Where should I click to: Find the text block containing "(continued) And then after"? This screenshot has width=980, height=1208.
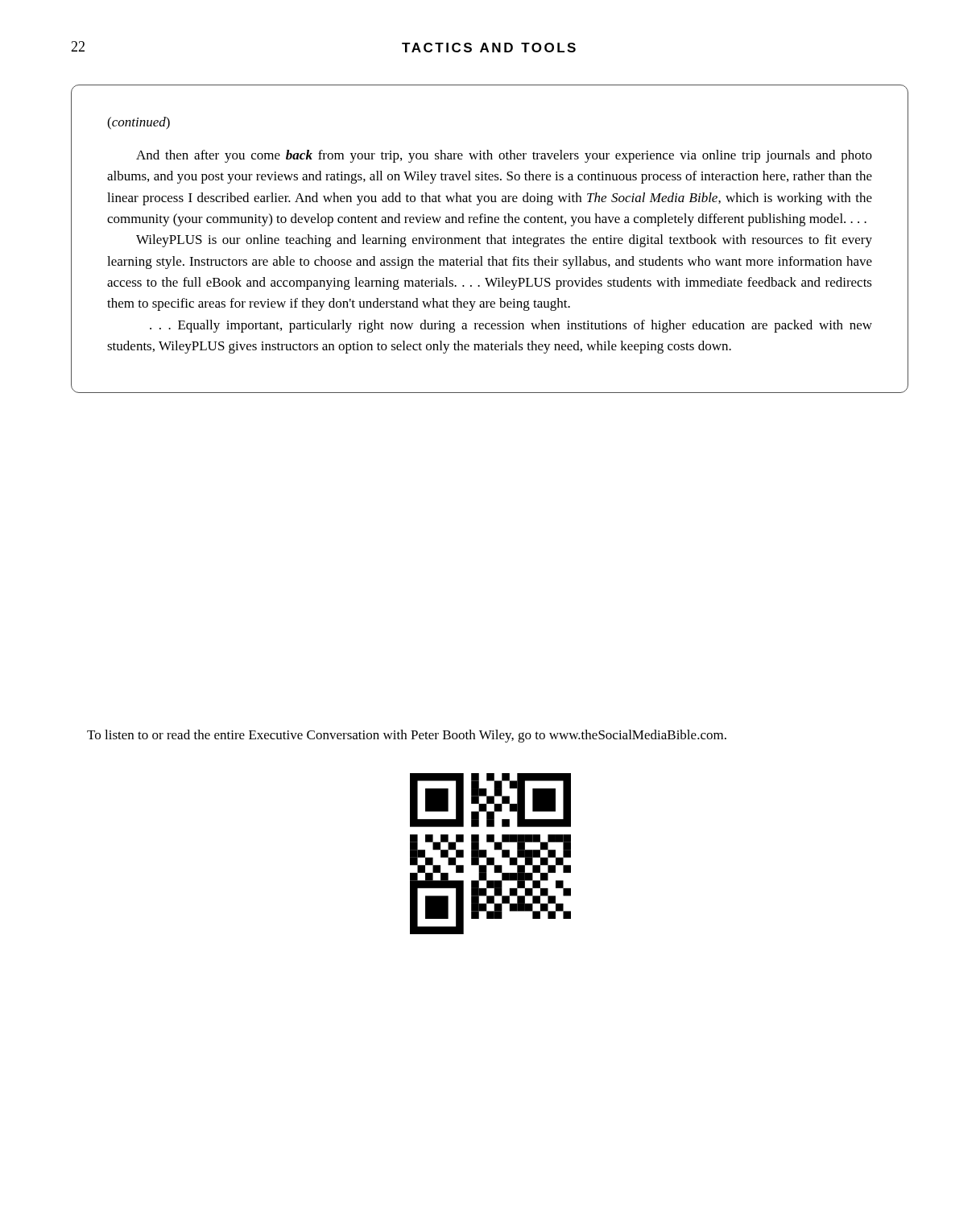[490, 236]
